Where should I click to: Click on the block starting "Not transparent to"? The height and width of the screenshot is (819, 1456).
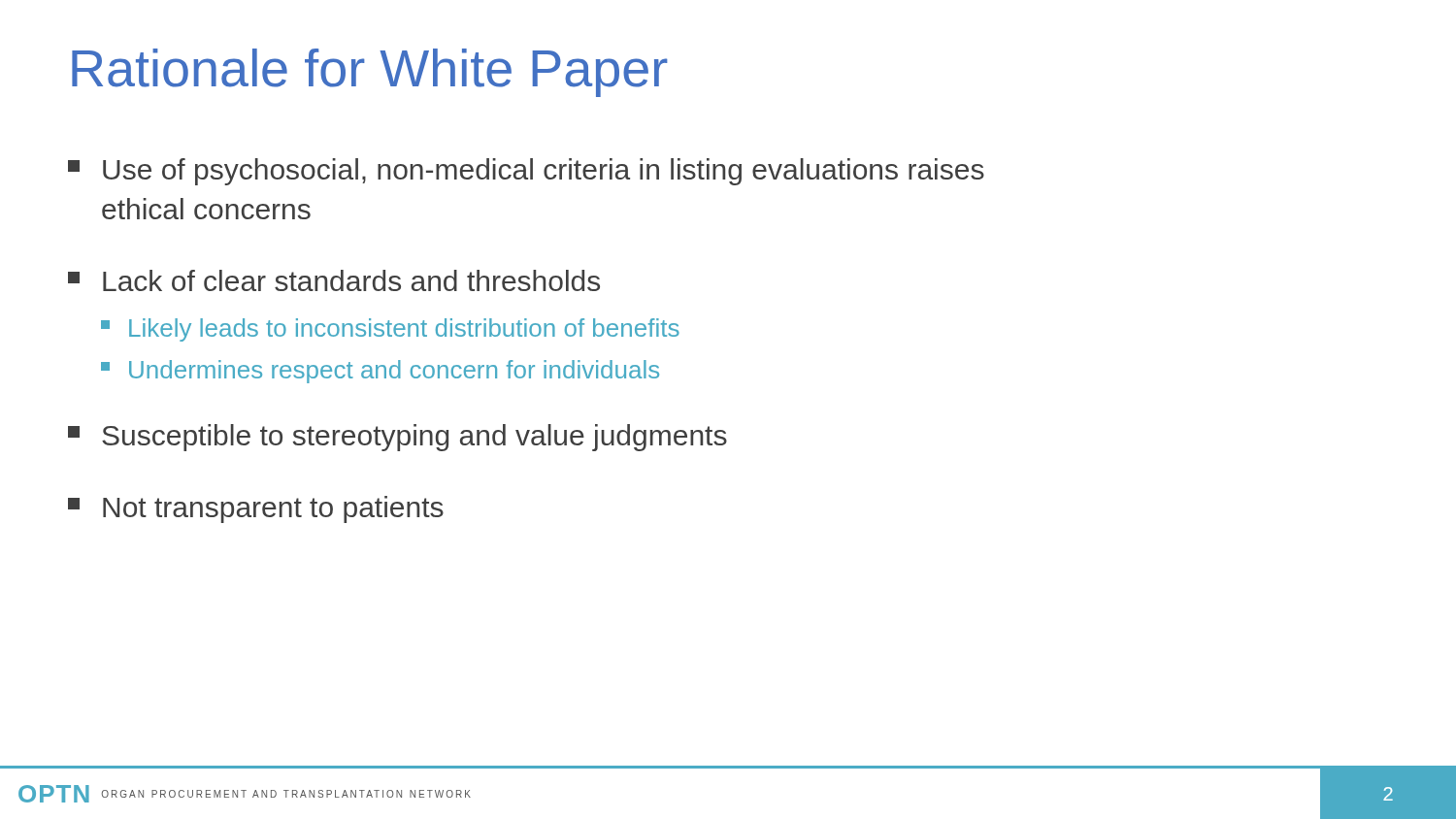(256, 508)
